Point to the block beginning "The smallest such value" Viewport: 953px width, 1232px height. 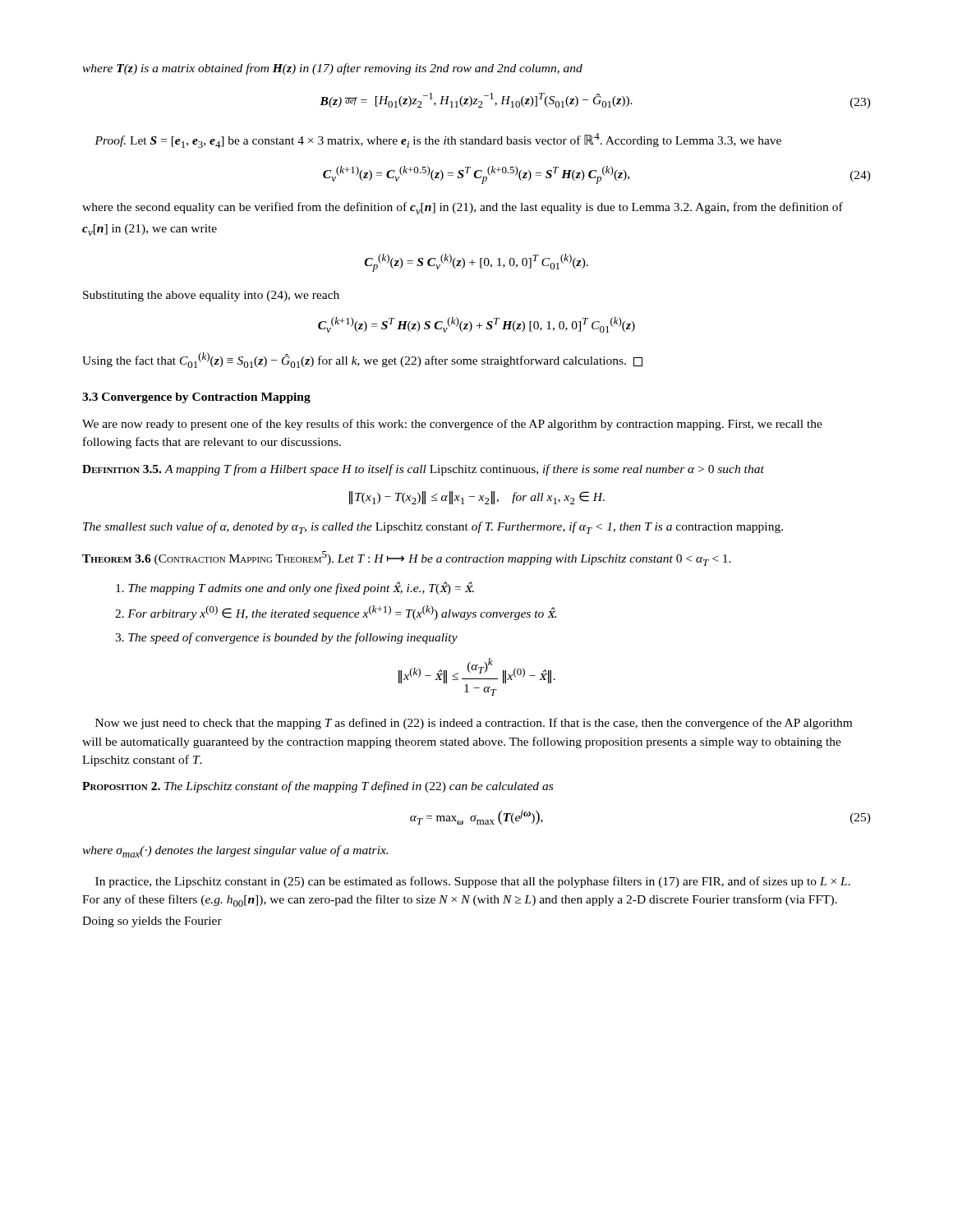pyautogui.click(x=433, y=528)
